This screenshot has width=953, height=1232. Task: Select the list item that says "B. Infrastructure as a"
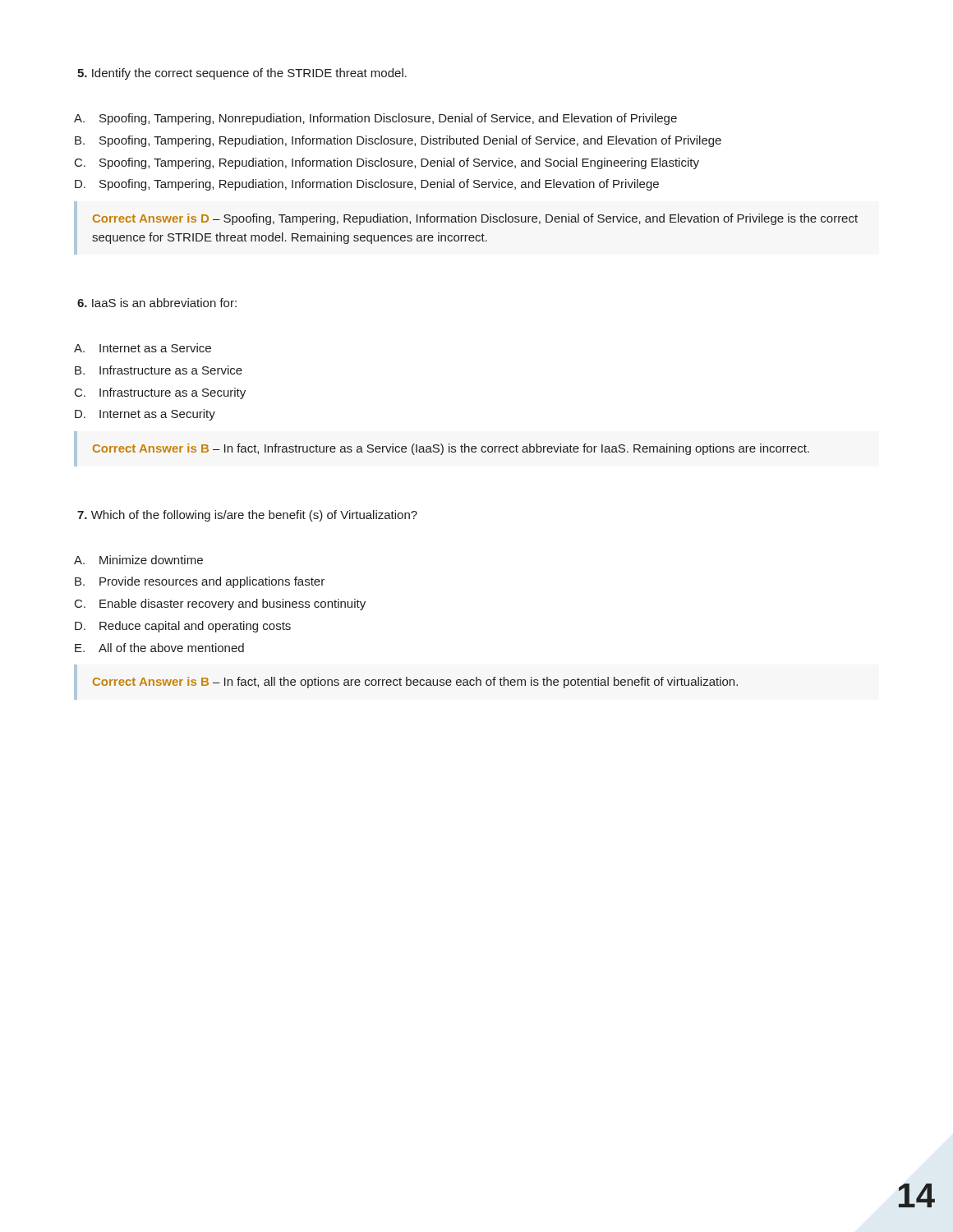tap(159, 370)
